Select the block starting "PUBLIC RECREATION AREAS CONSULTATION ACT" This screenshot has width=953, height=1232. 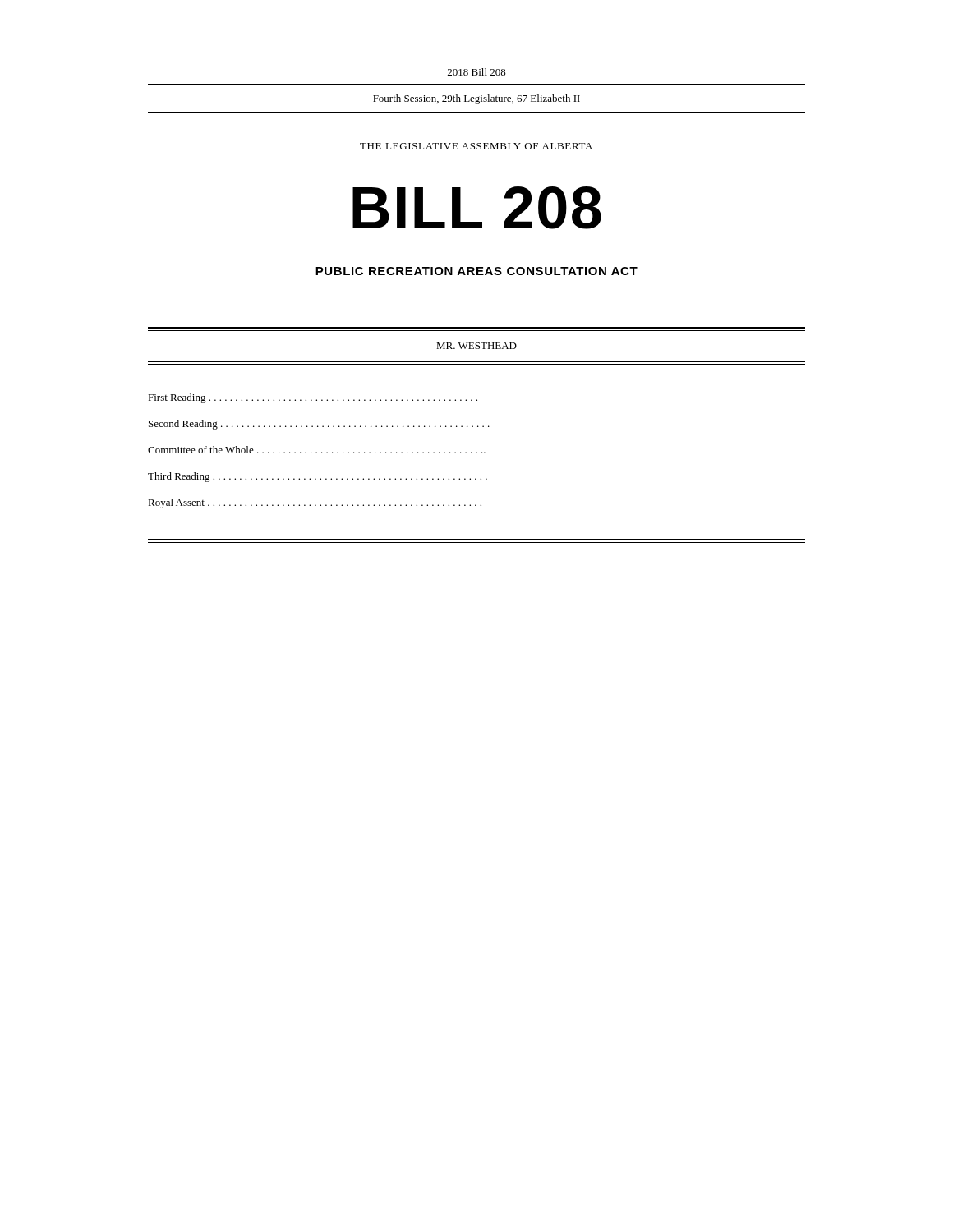click(x=476, y=271)
